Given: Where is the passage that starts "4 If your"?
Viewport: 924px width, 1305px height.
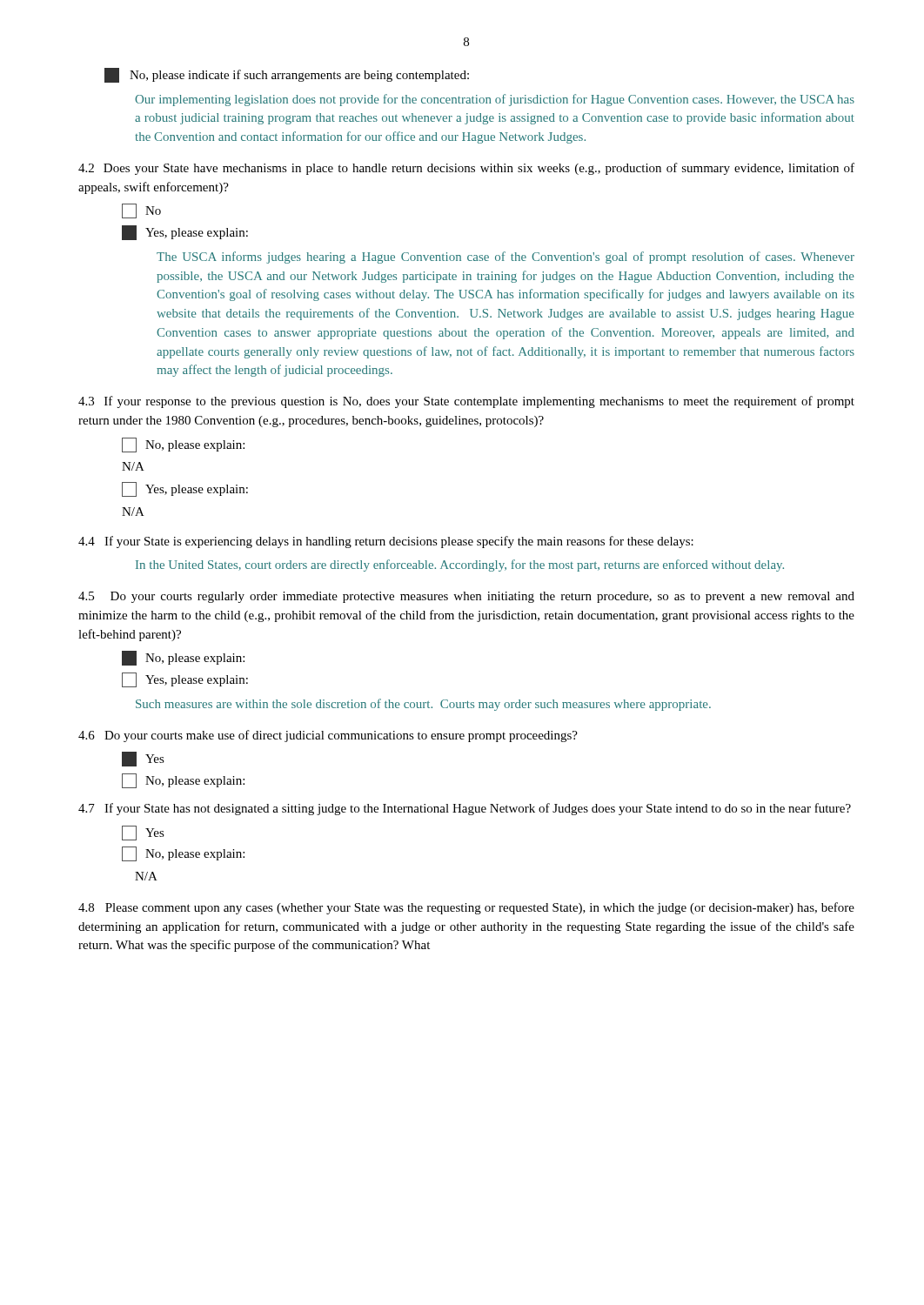Looking at the screenshot, I should [386, 541].
